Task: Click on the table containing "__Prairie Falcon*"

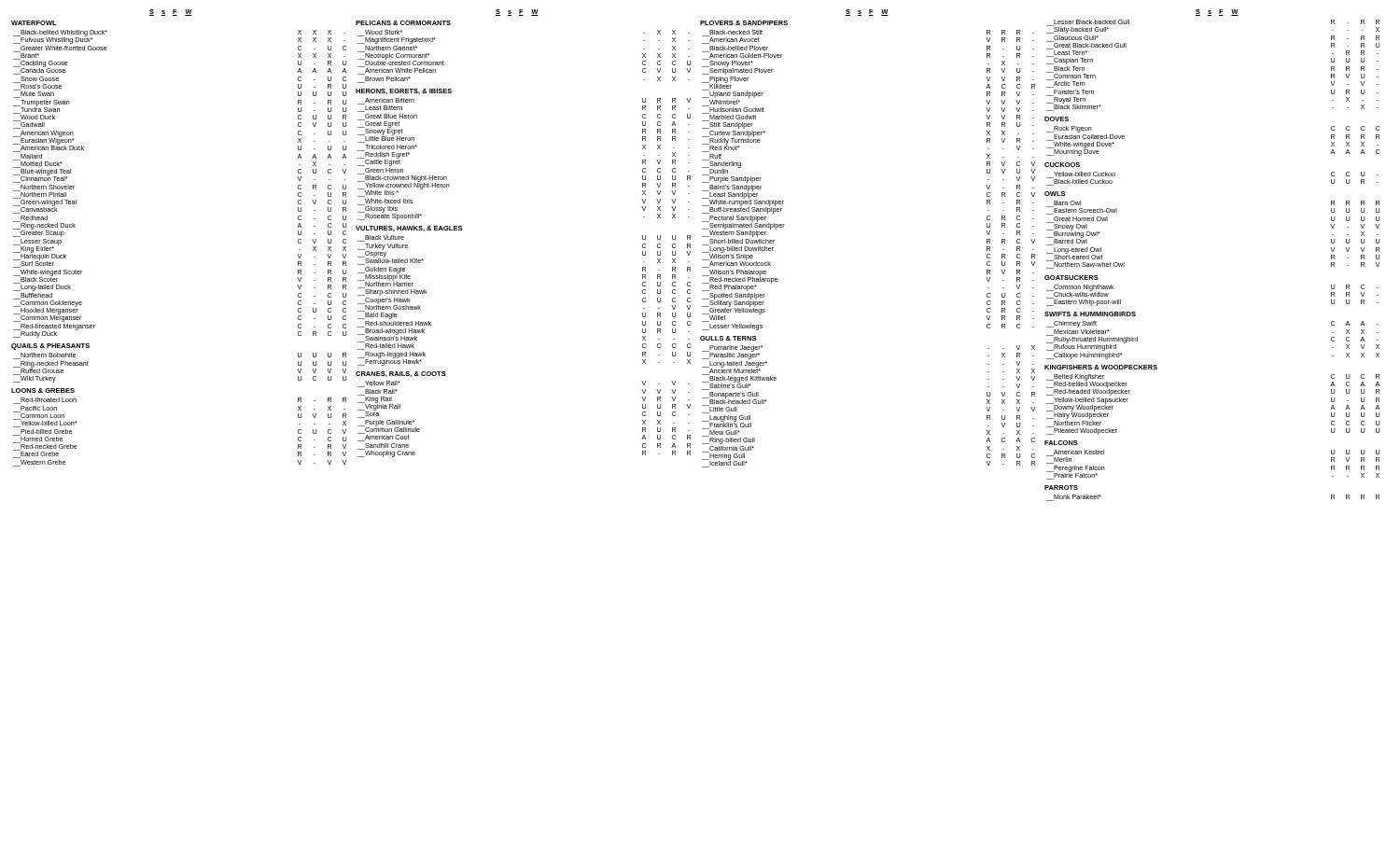Action: pyautogui.click(x=1215, y=464)
